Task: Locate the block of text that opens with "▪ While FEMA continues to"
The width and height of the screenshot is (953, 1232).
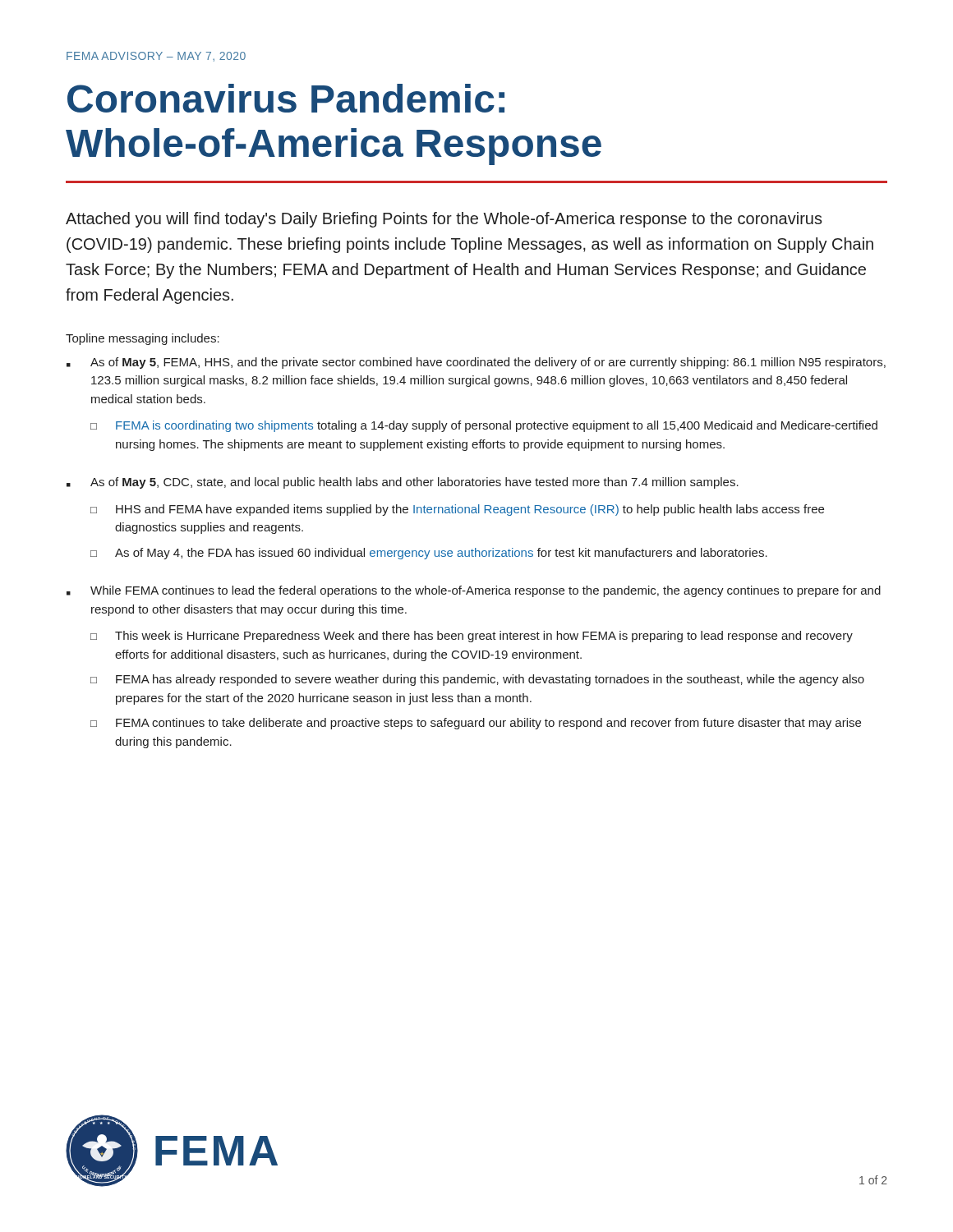Action: [476, 669]
